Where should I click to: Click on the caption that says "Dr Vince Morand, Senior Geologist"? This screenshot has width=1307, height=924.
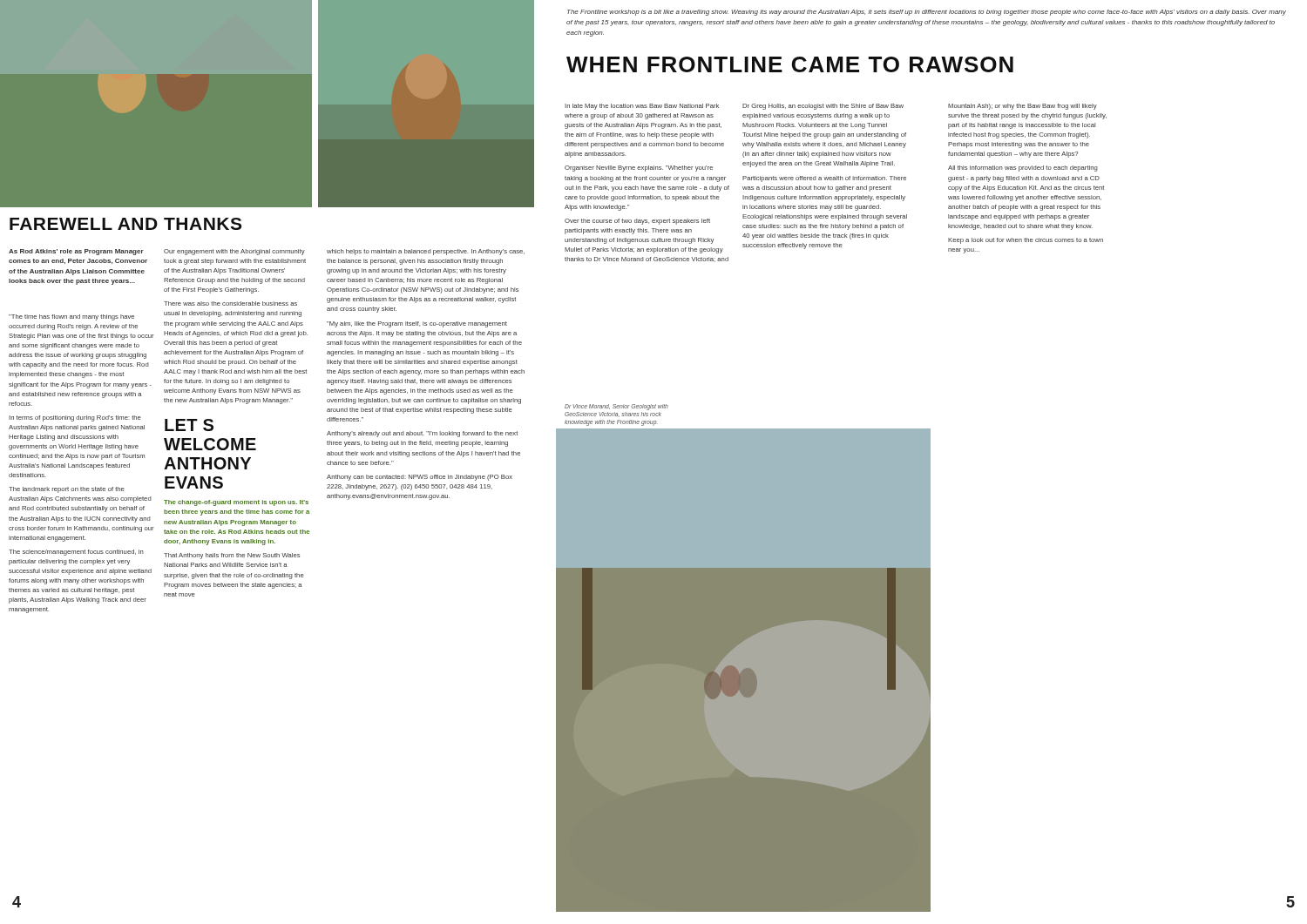(x=616, y=414)
